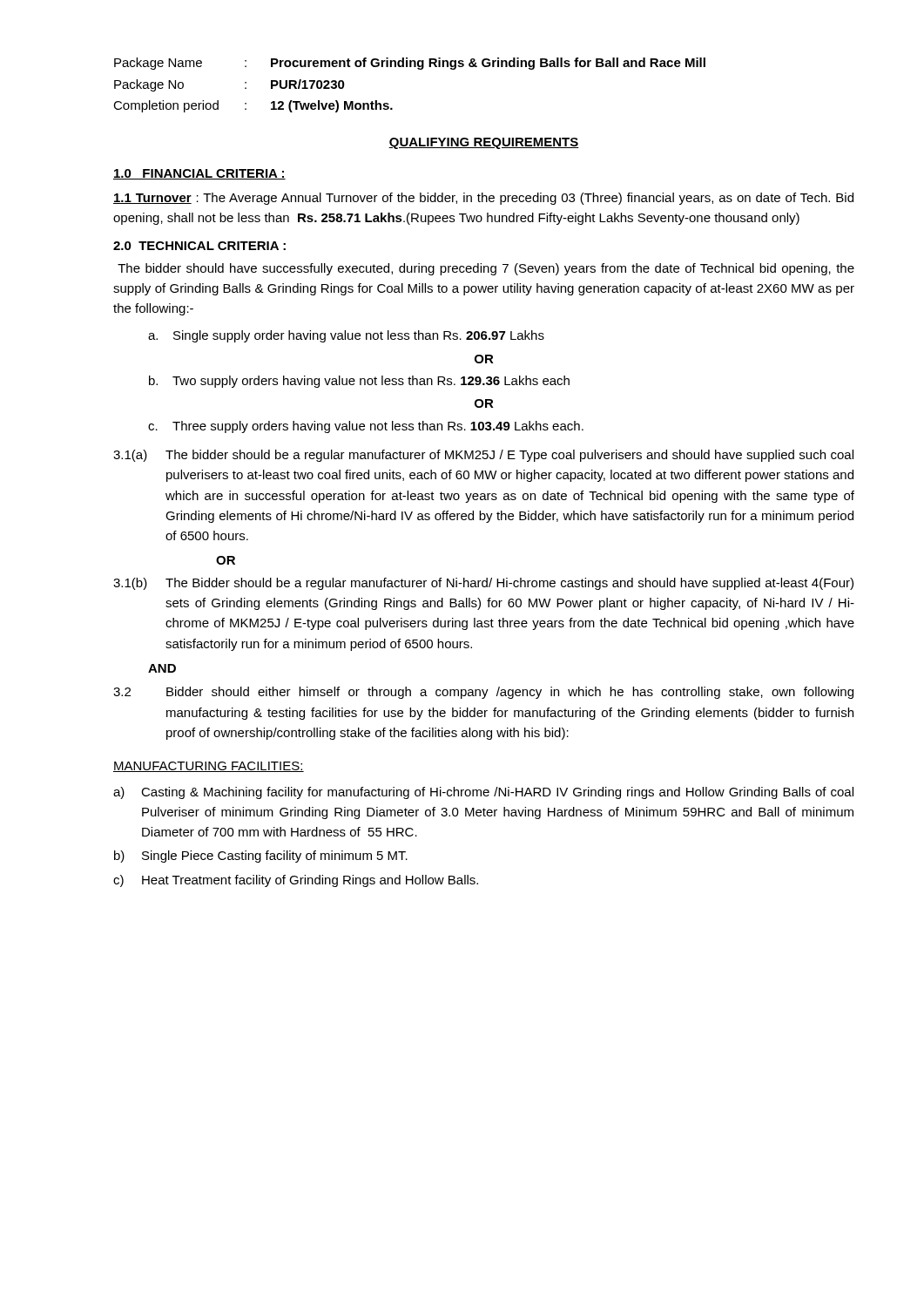Where is the passage that starts "c. Three supply orders having value not less"?
The image size is (924, 1307).
pos(501,425)
